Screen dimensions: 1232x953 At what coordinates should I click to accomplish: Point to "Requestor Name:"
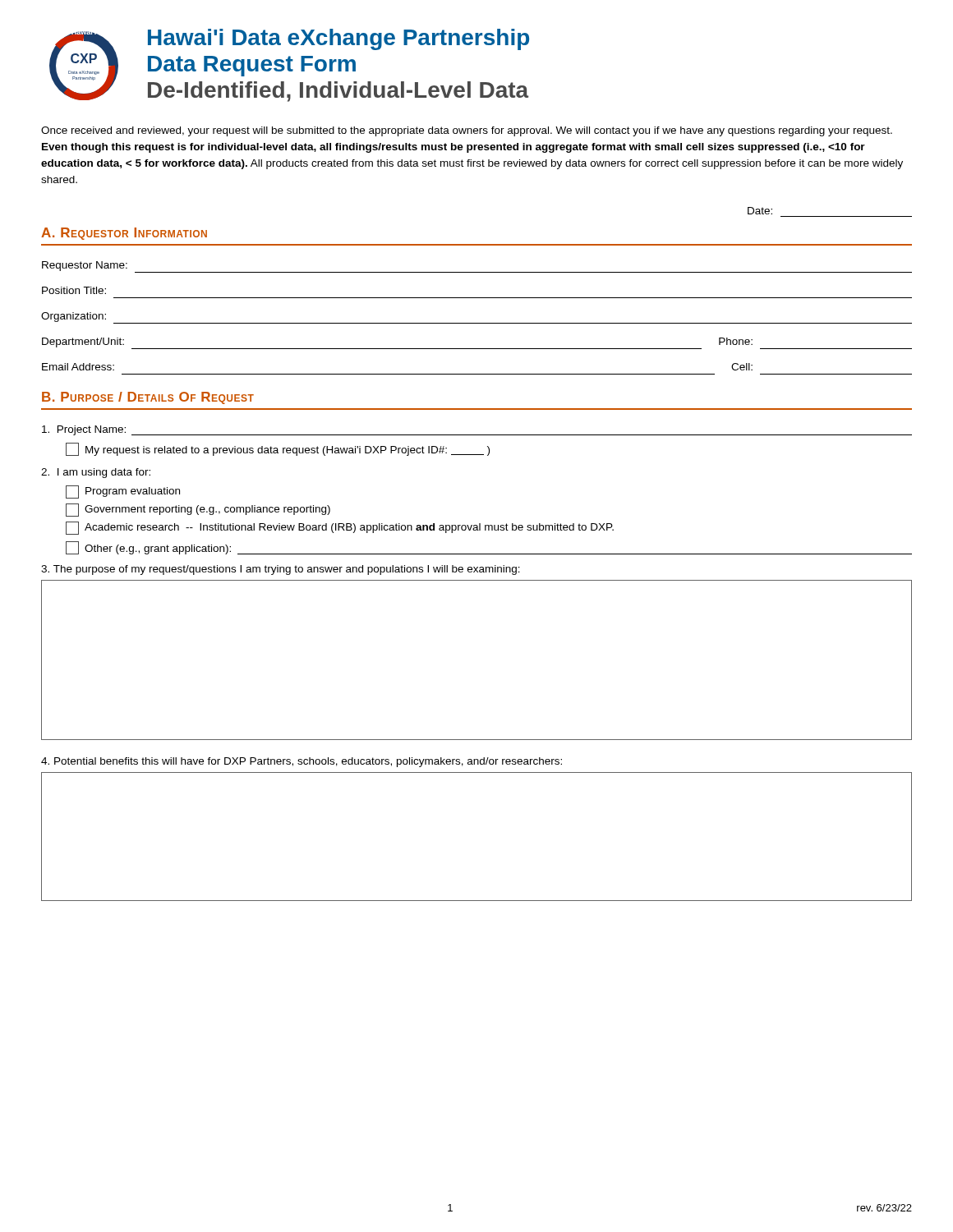(476, 265)
